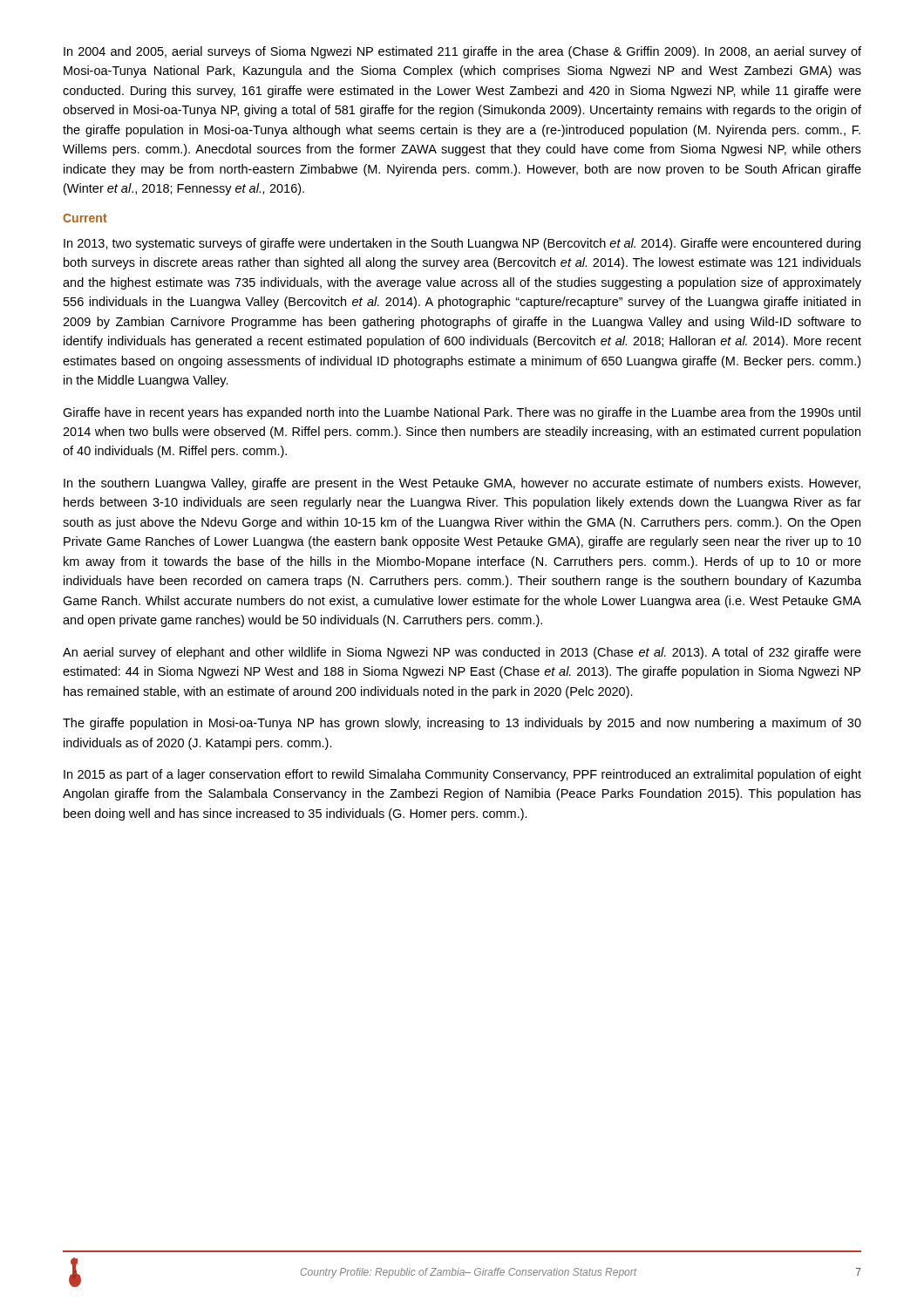
Task: Locate the text starting "The giraffe population in Mosi-oa-Tunya NP has grown"
Action: point(462,733)
